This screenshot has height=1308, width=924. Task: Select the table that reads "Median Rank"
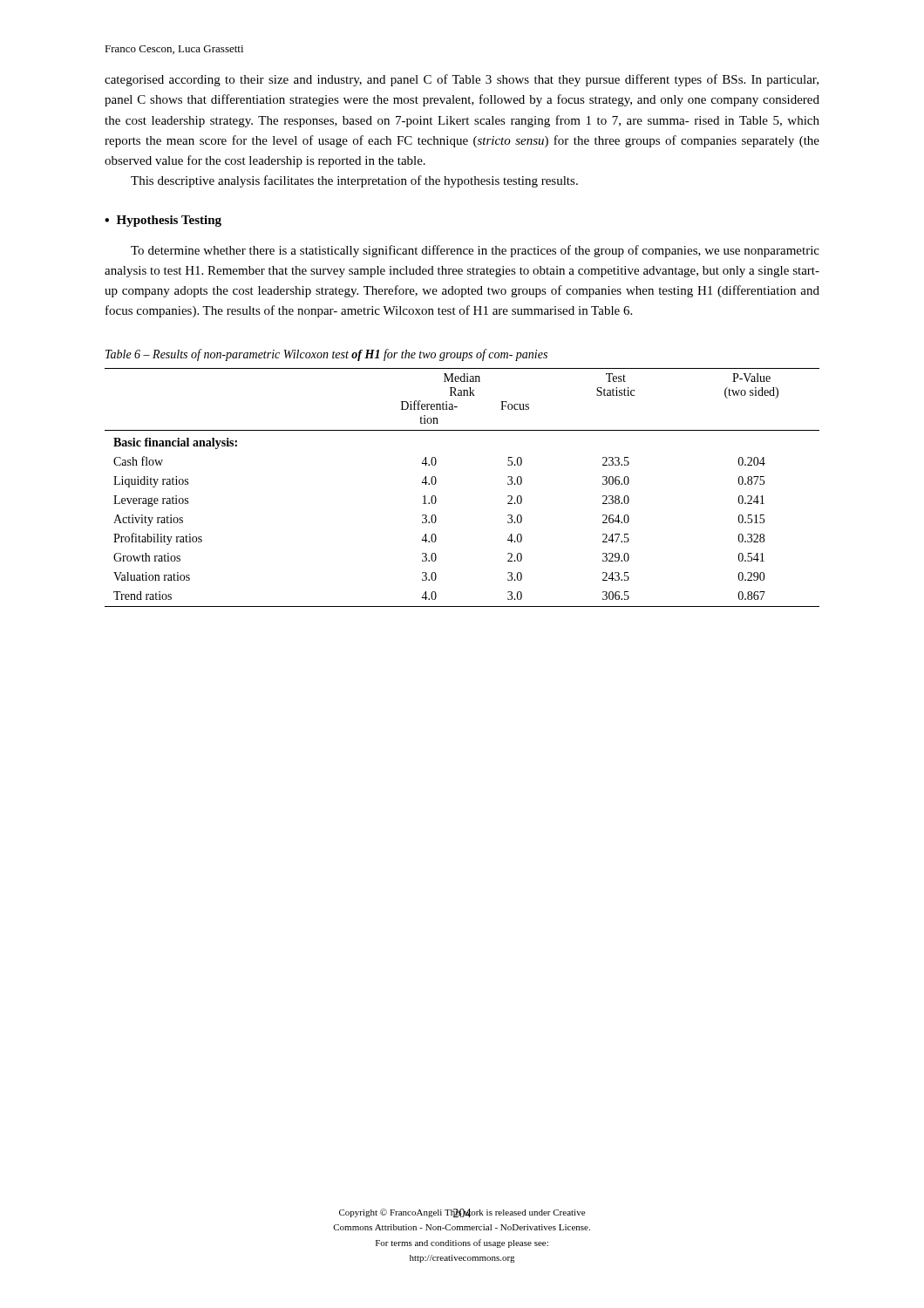coord(462,488)
